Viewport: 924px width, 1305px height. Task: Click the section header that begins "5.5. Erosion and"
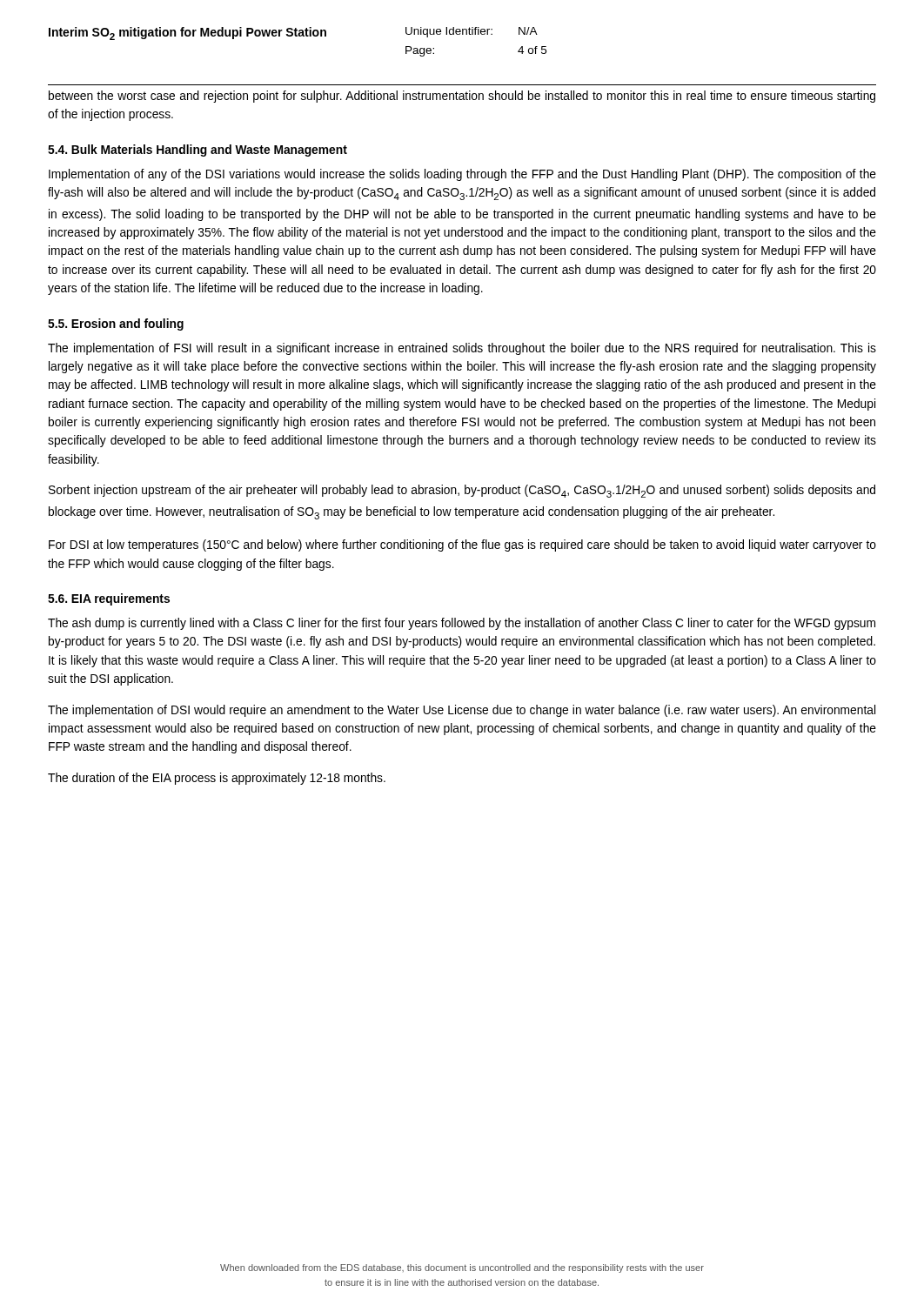pyautogui.click(x=116, y=324)
